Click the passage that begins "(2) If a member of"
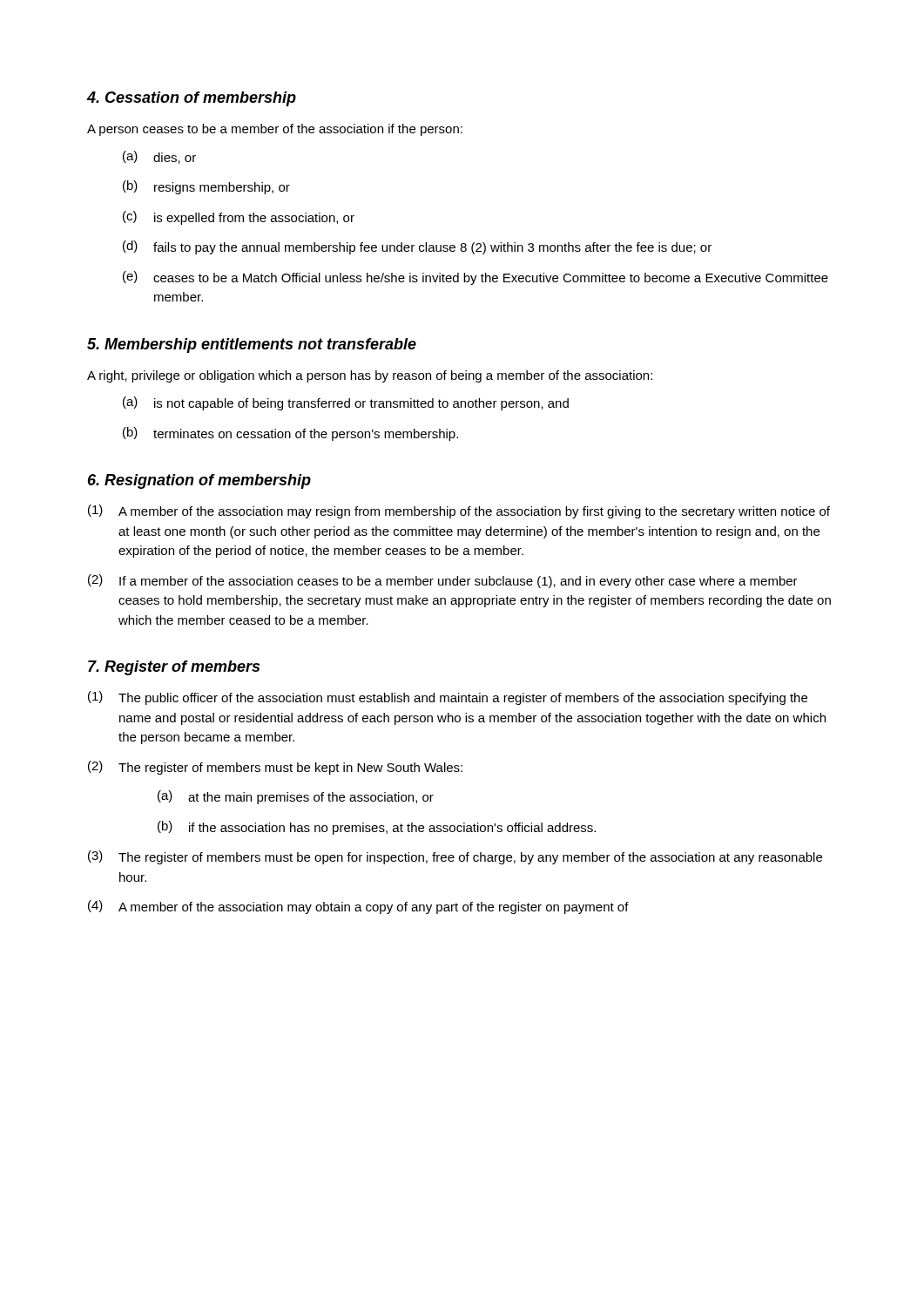Viewport: 924px width, 1307px height. point(462,601)
